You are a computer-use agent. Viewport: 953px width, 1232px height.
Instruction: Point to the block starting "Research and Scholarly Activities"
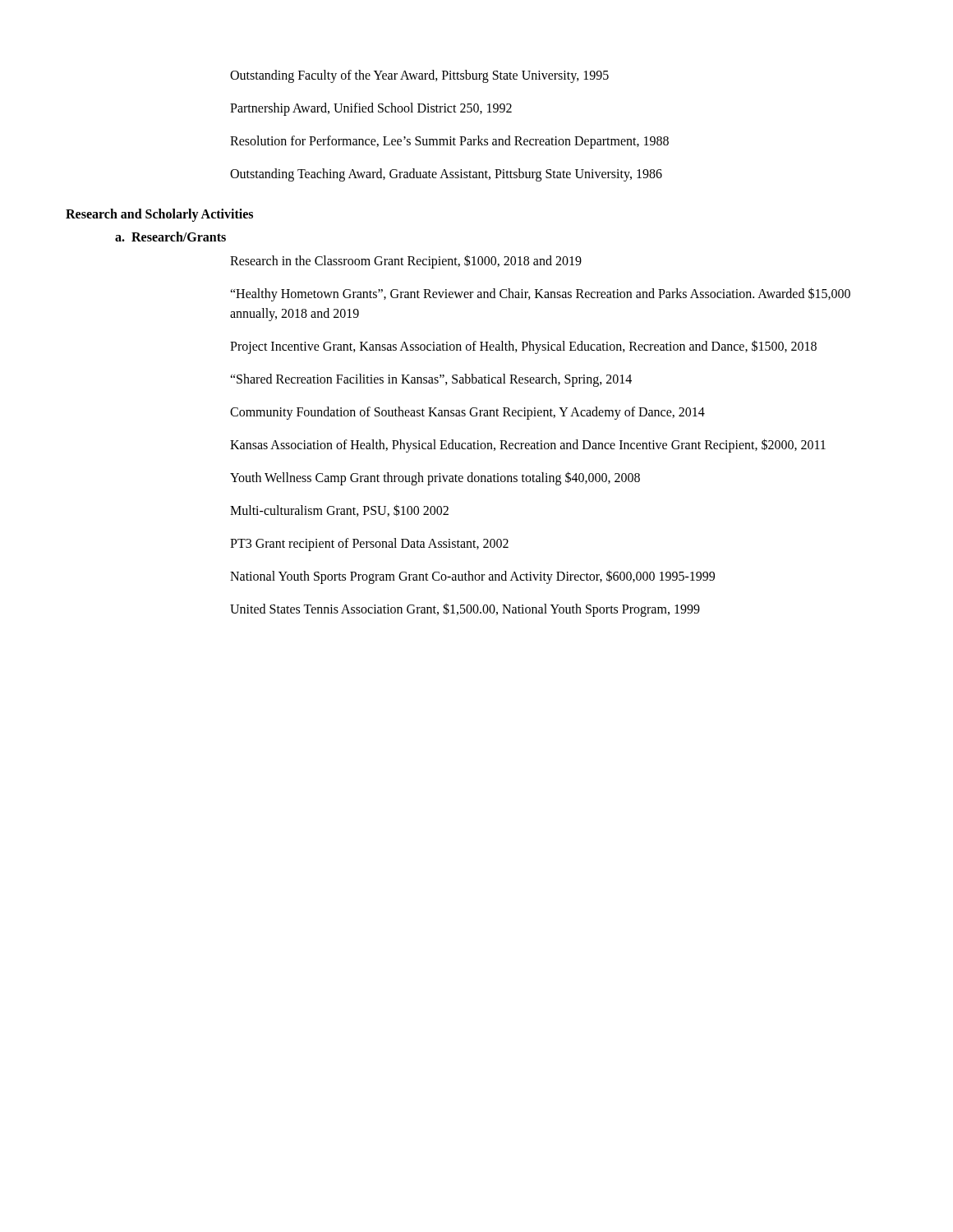160,214
